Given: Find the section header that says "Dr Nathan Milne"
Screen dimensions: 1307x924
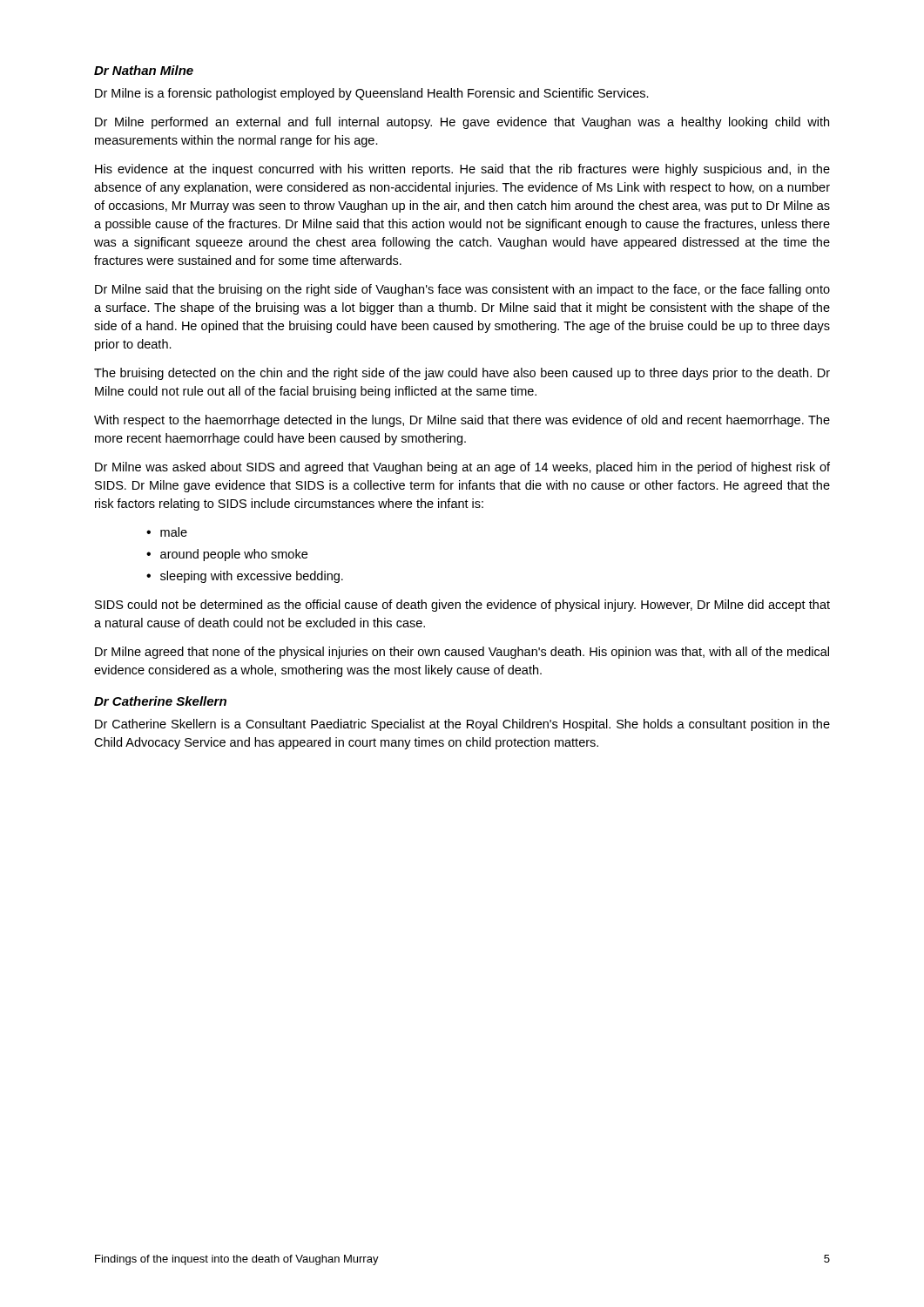Looking at the screenshot, I should 144,70.
